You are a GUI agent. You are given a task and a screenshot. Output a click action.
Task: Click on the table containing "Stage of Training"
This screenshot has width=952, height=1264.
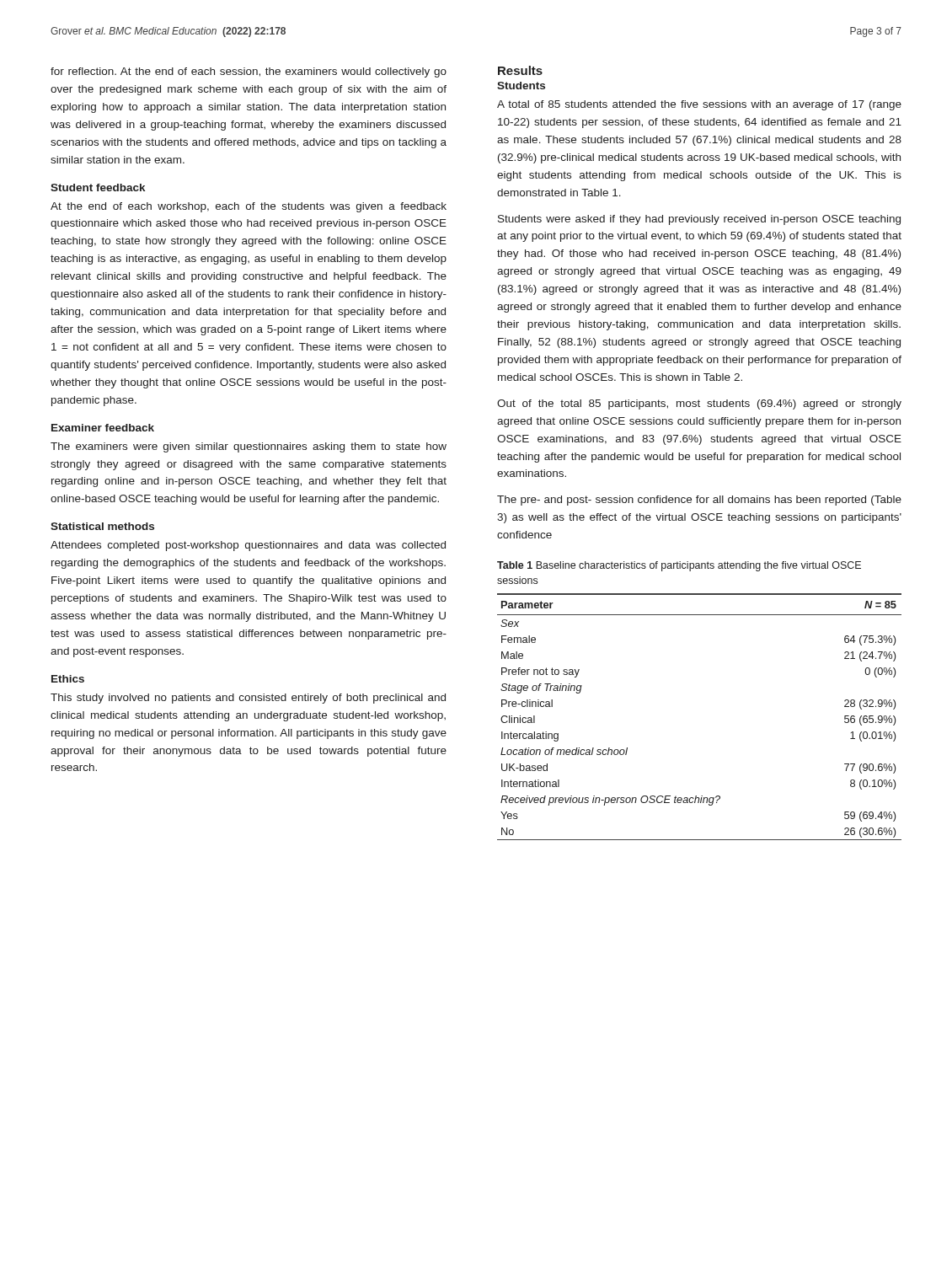coord(699,717)
